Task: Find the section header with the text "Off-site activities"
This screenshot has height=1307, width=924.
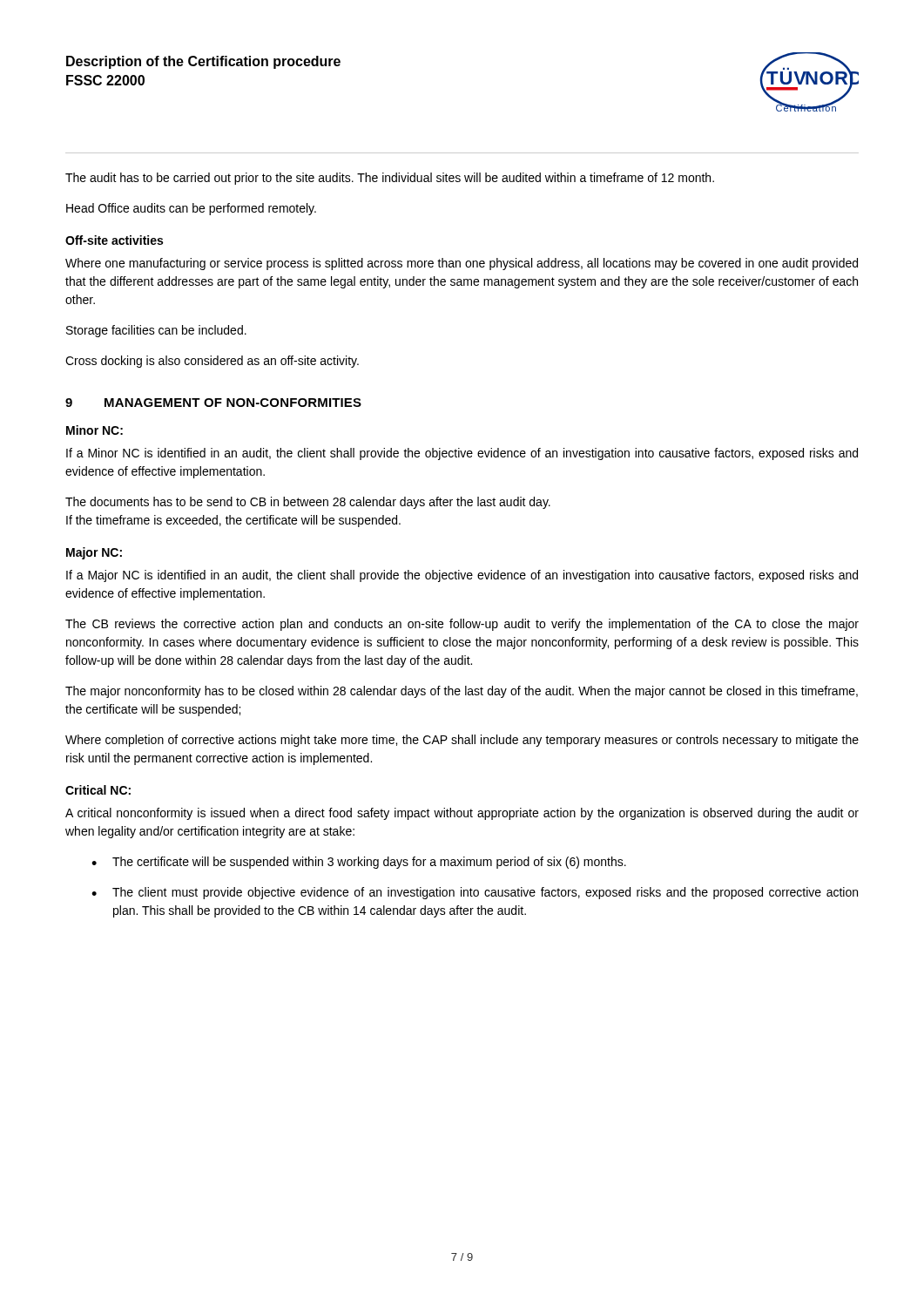Action: click(x=114, y=240)
